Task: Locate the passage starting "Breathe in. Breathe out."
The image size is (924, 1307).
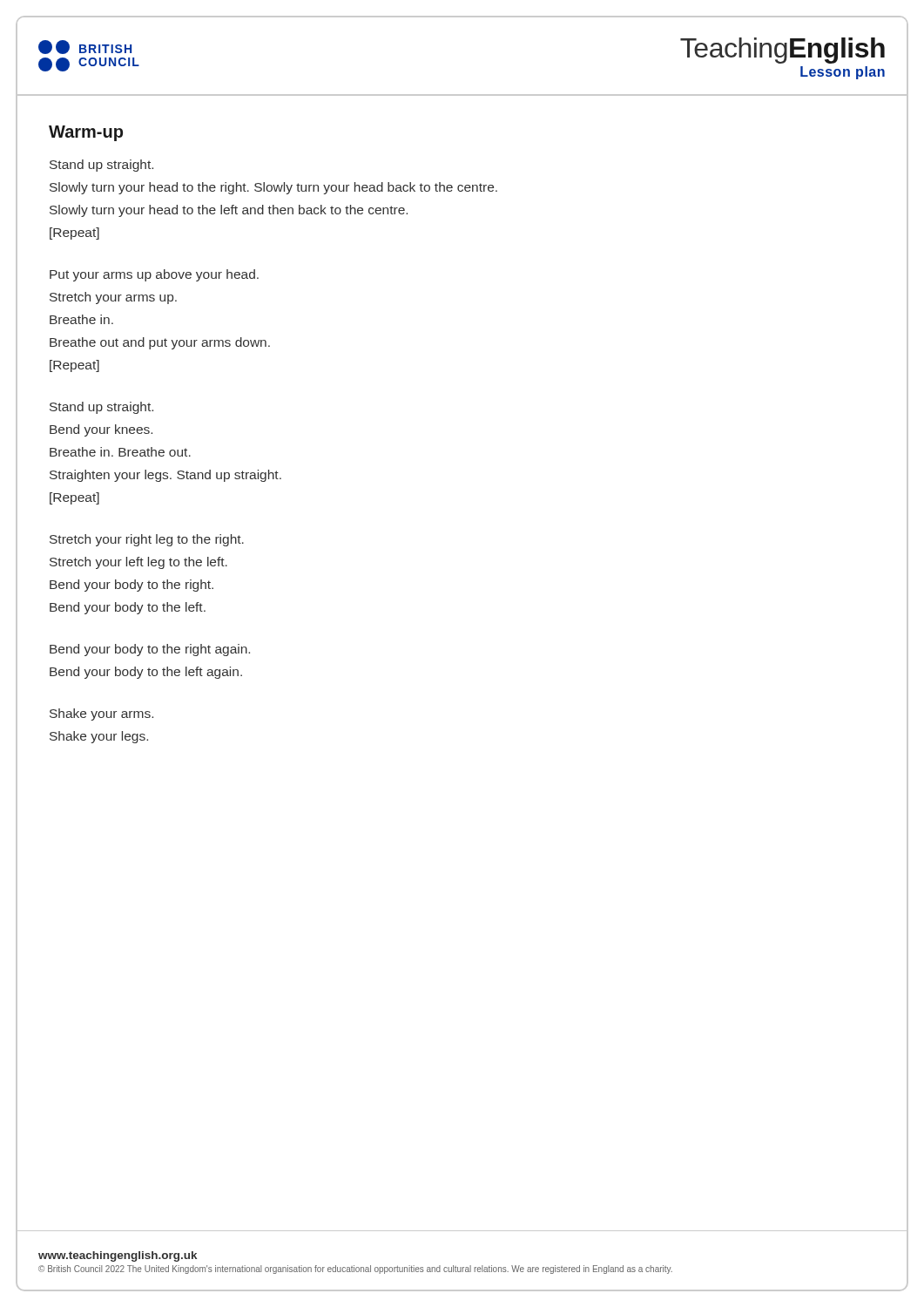Action: (120, 452)
